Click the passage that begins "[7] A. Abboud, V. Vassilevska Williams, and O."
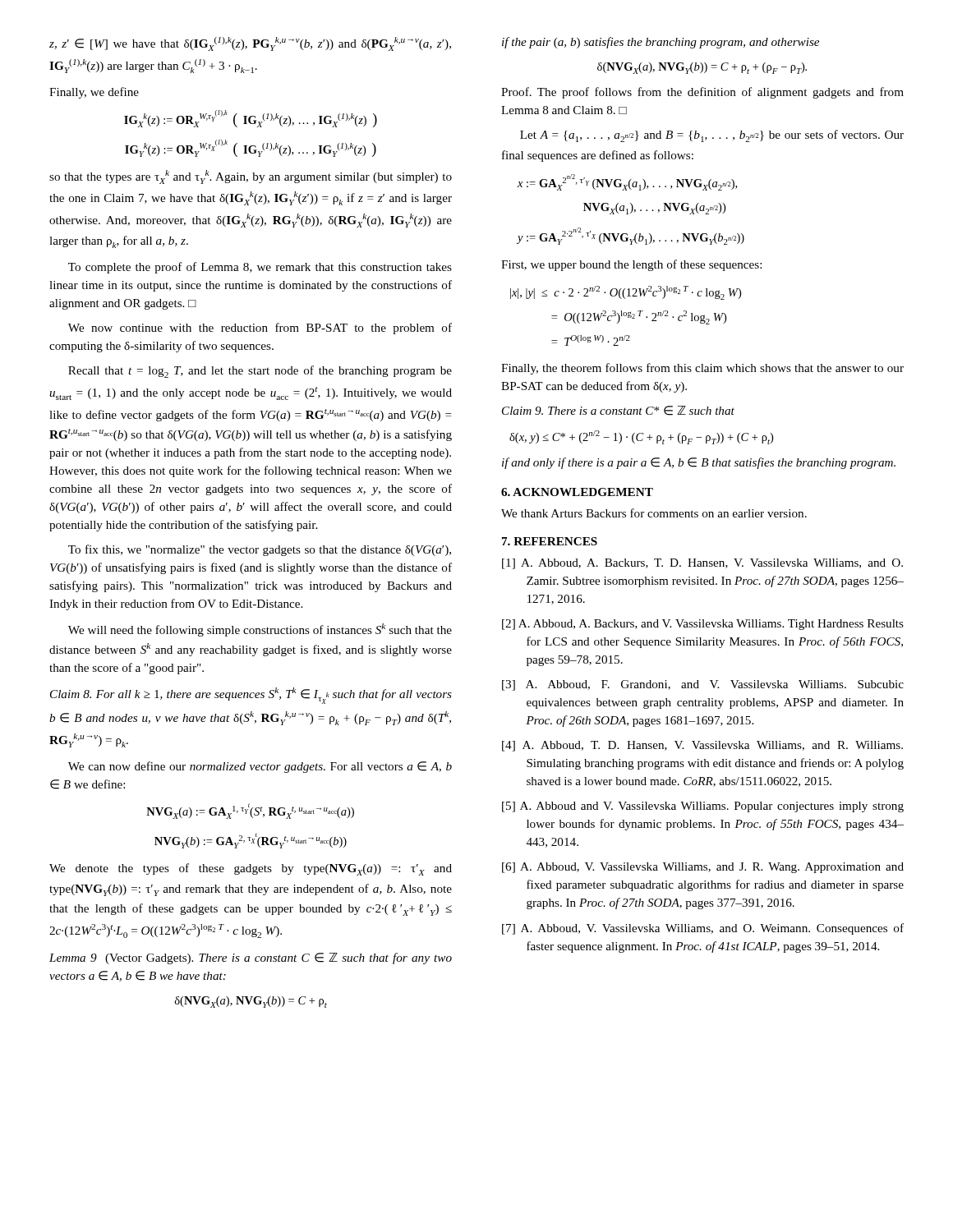This screenshot has height=1232, width=953. [x=702, y=937]
